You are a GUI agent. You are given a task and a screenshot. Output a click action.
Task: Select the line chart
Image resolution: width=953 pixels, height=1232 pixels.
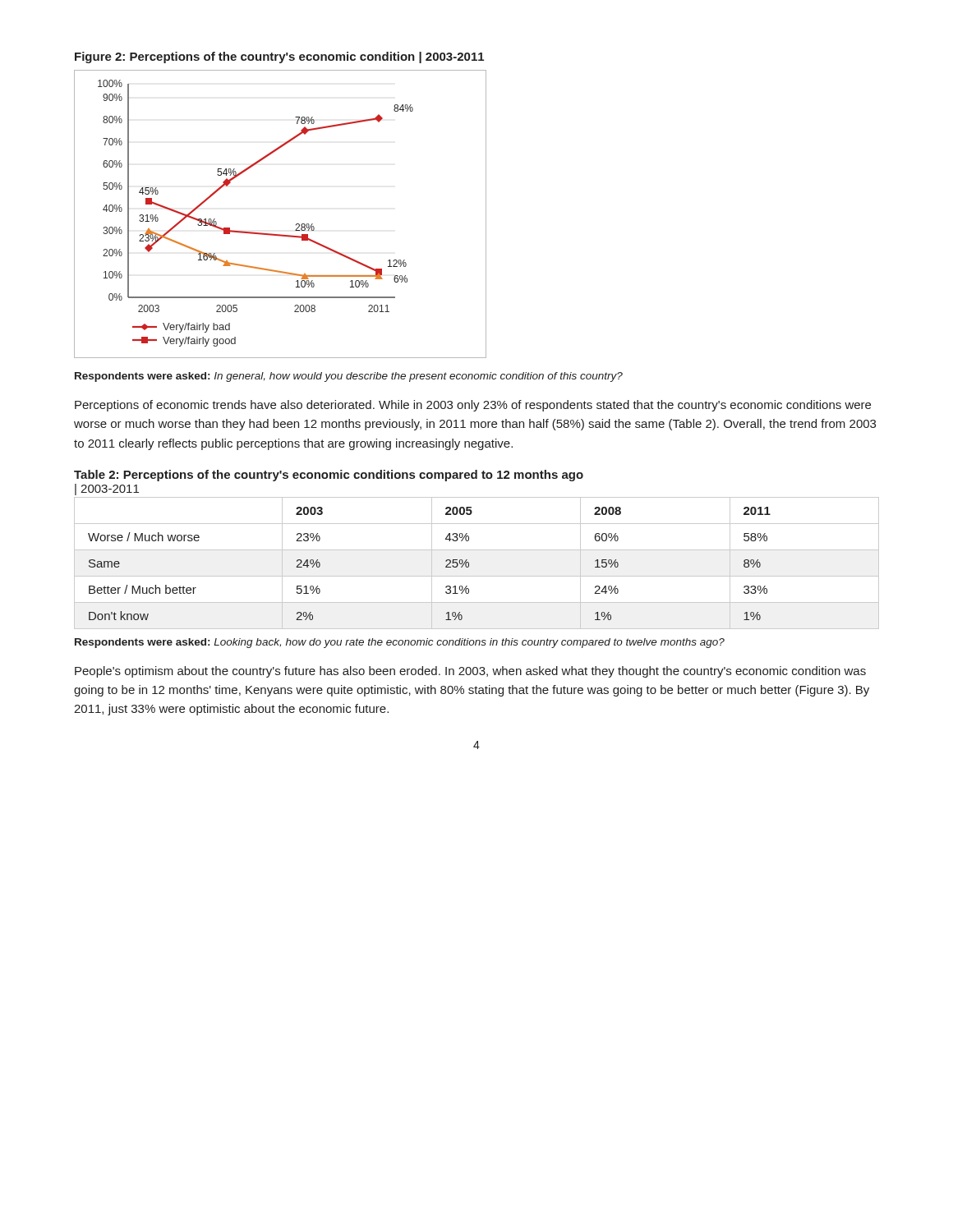[280, 214]
